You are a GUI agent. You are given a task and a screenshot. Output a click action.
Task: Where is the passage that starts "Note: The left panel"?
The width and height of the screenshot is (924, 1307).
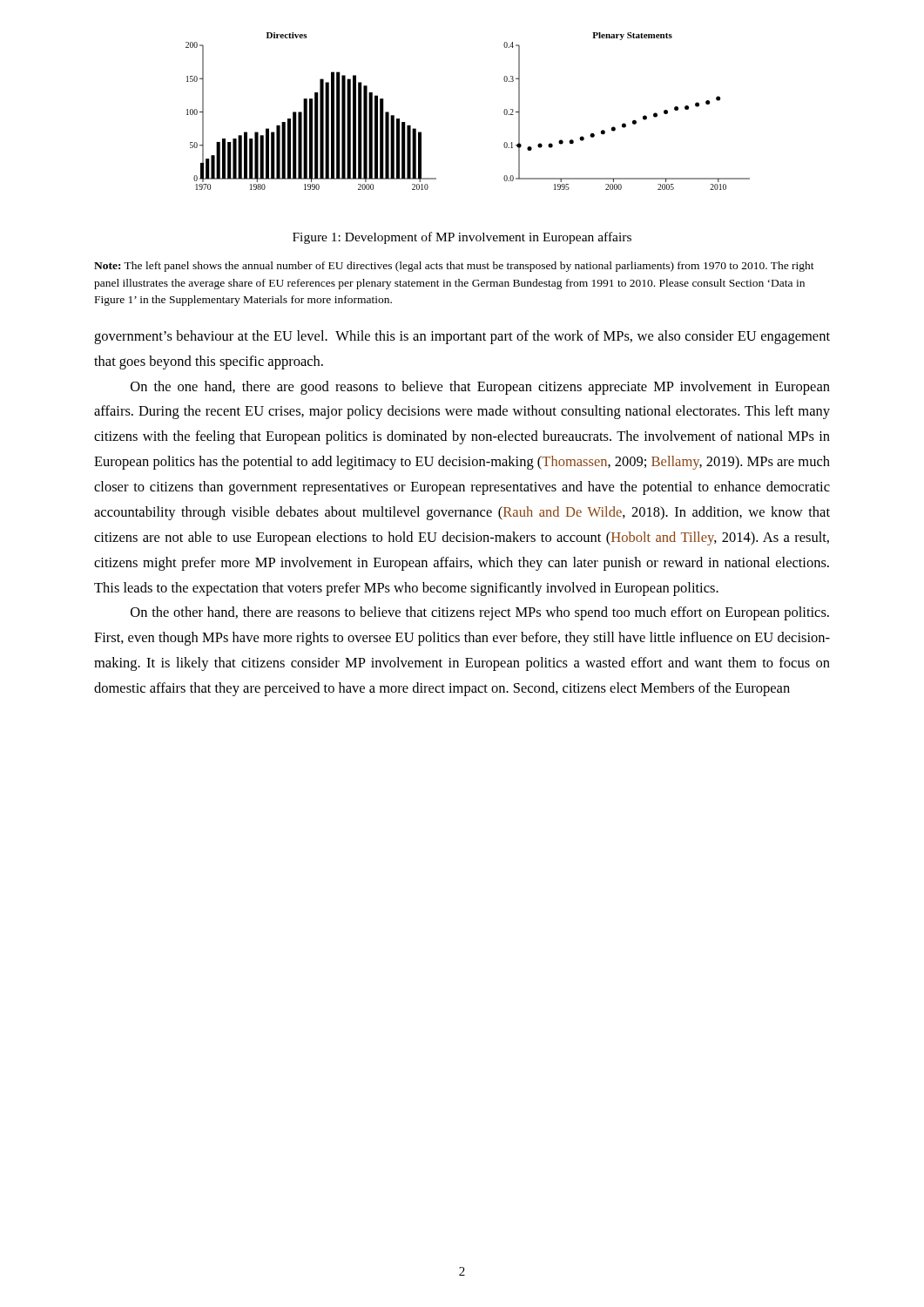[x=454, y=283]
